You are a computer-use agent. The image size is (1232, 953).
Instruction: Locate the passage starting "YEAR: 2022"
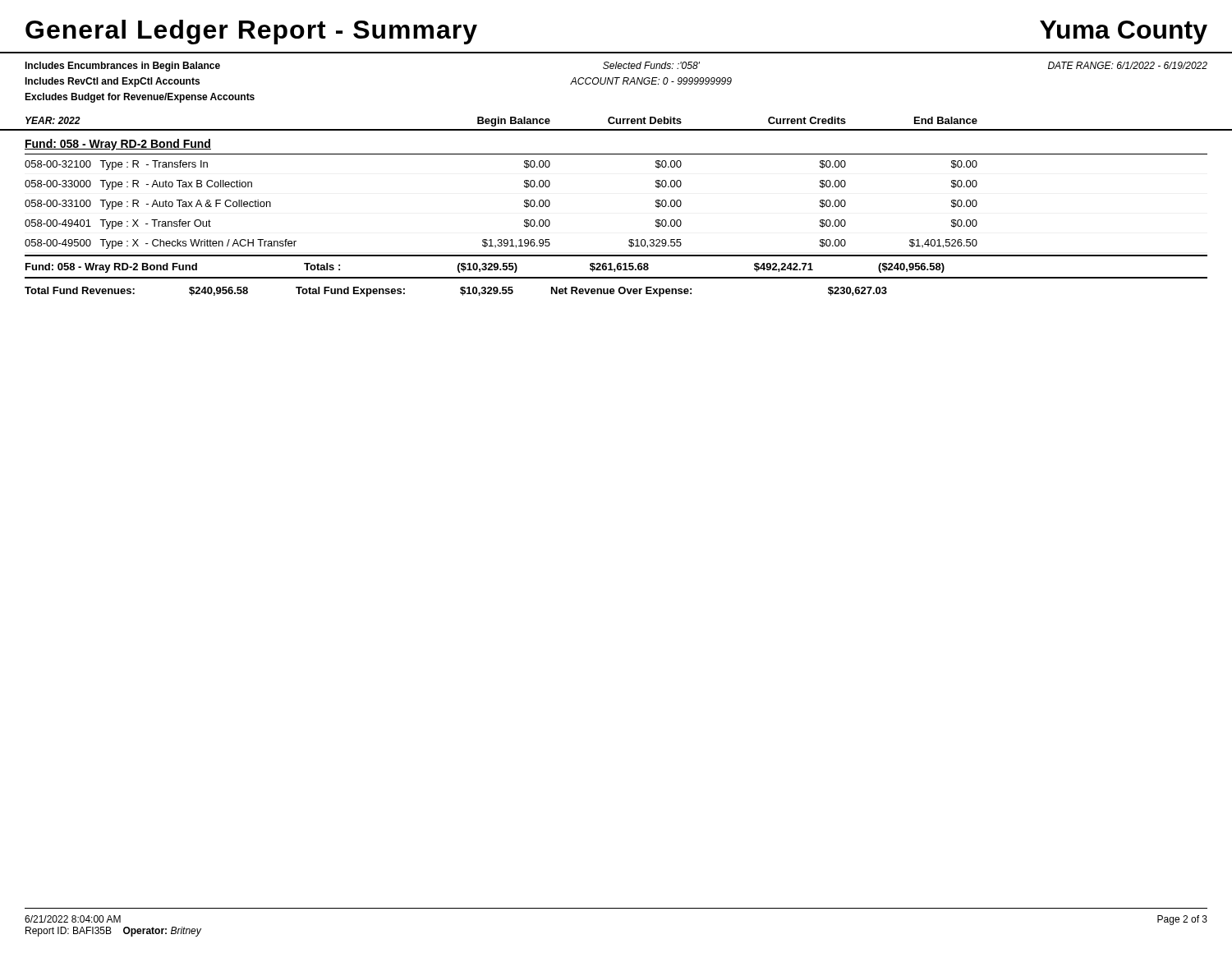point(52,120)
